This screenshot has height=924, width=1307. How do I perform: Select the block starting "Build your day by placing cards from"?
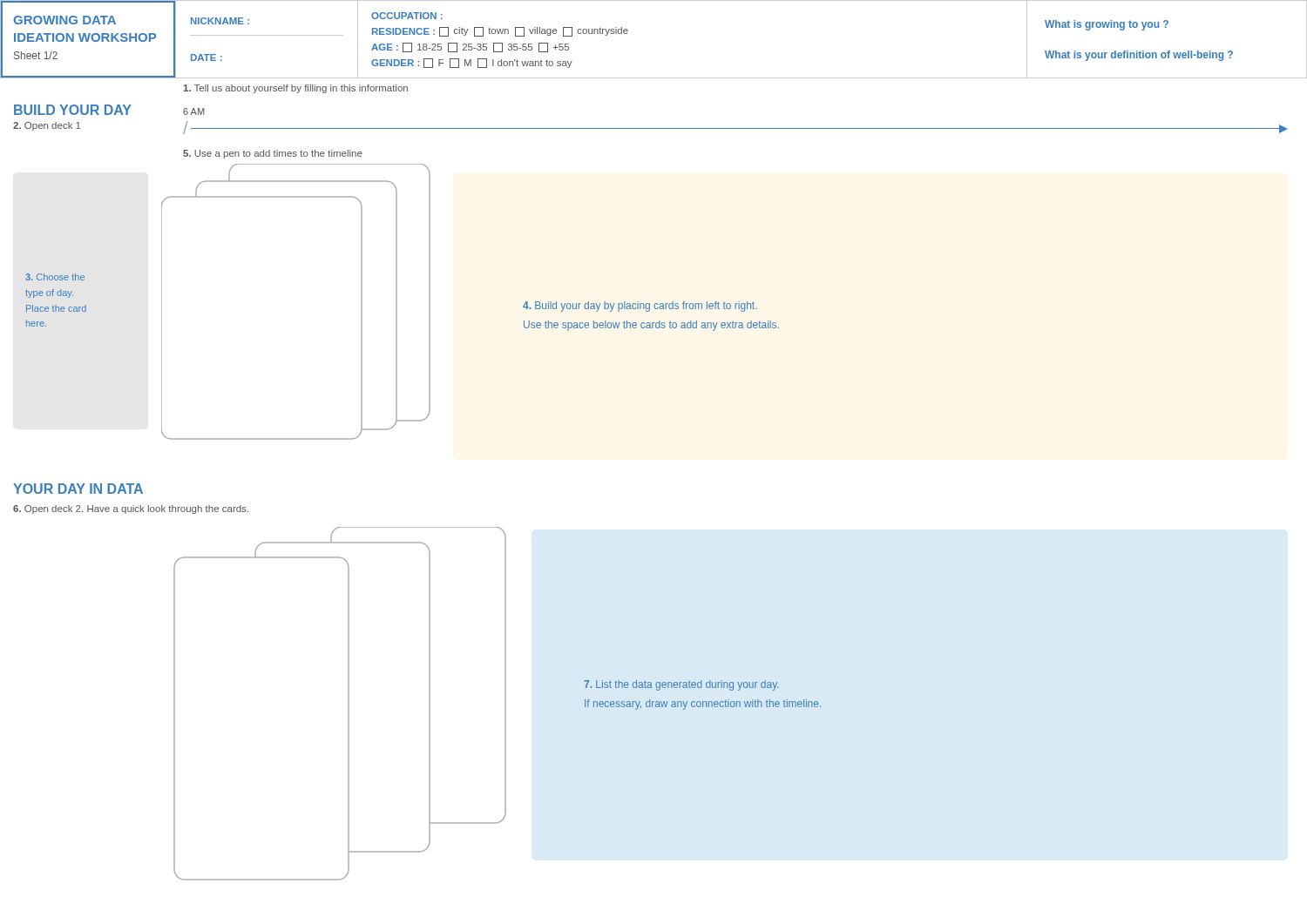point(651,316)
